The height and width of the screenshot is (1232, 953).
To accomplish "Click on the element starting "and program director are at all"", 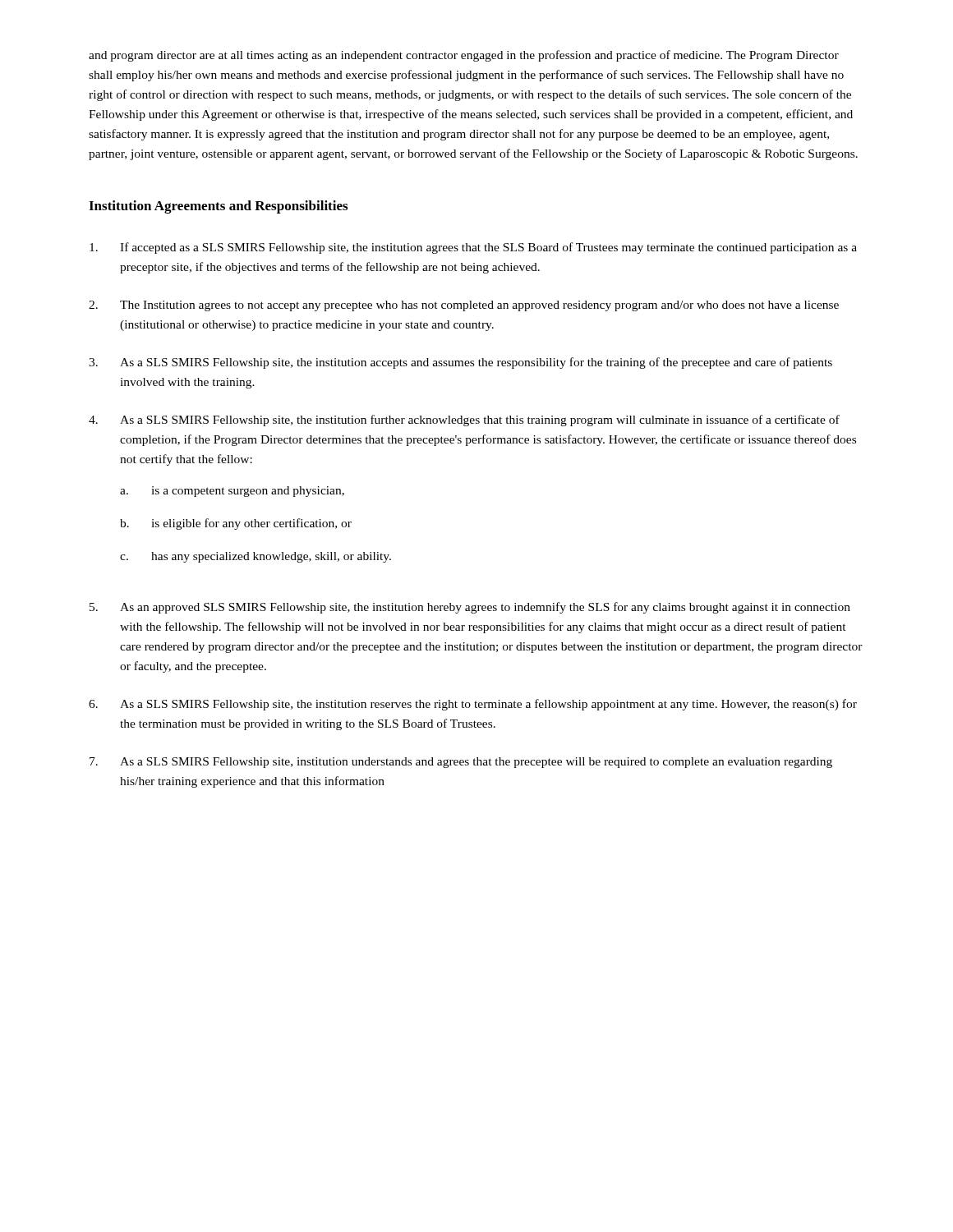I will pos(473,104).
